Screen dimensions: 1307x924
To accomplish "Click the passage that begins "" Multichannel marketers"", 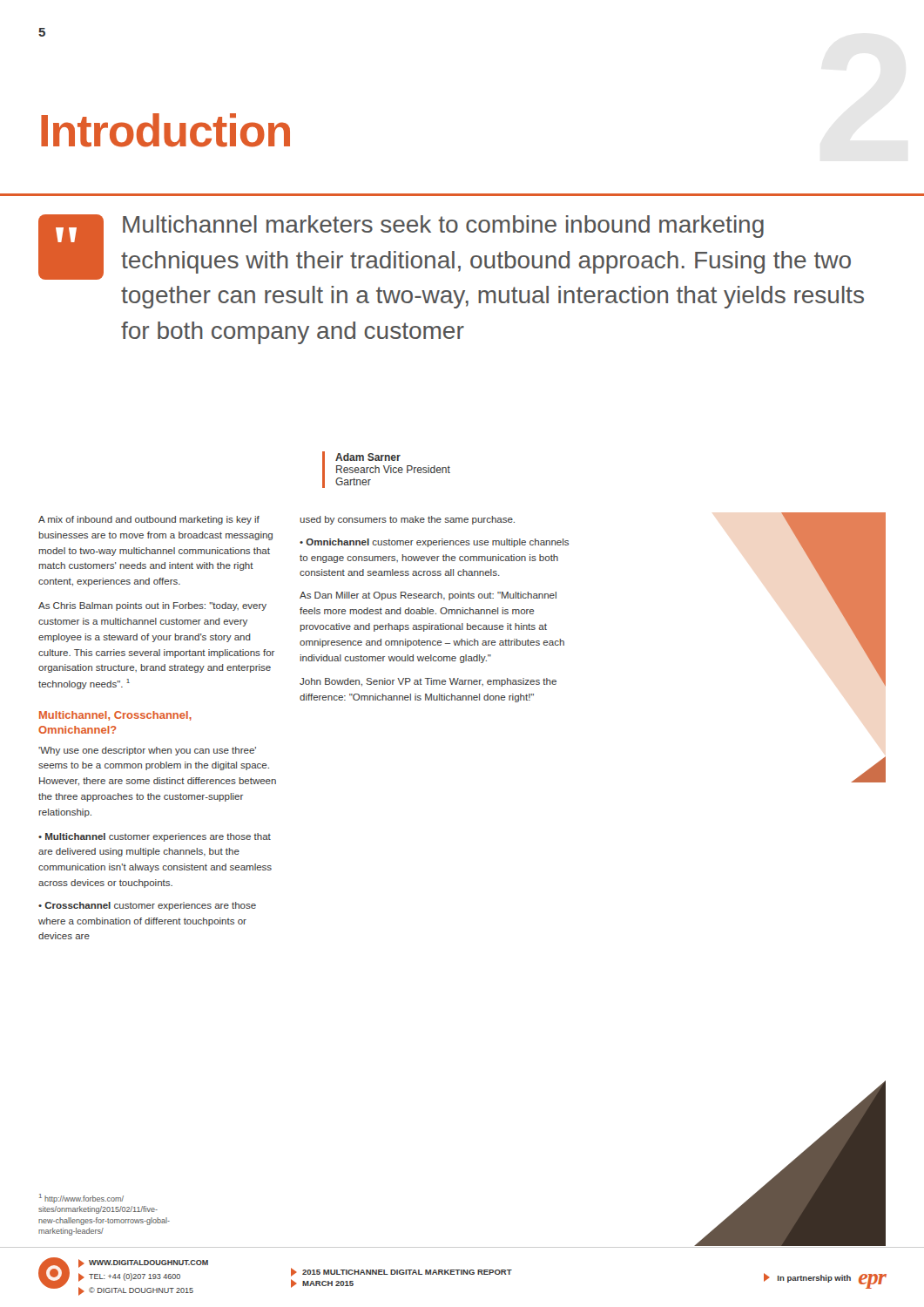I will tap(462, 278).
